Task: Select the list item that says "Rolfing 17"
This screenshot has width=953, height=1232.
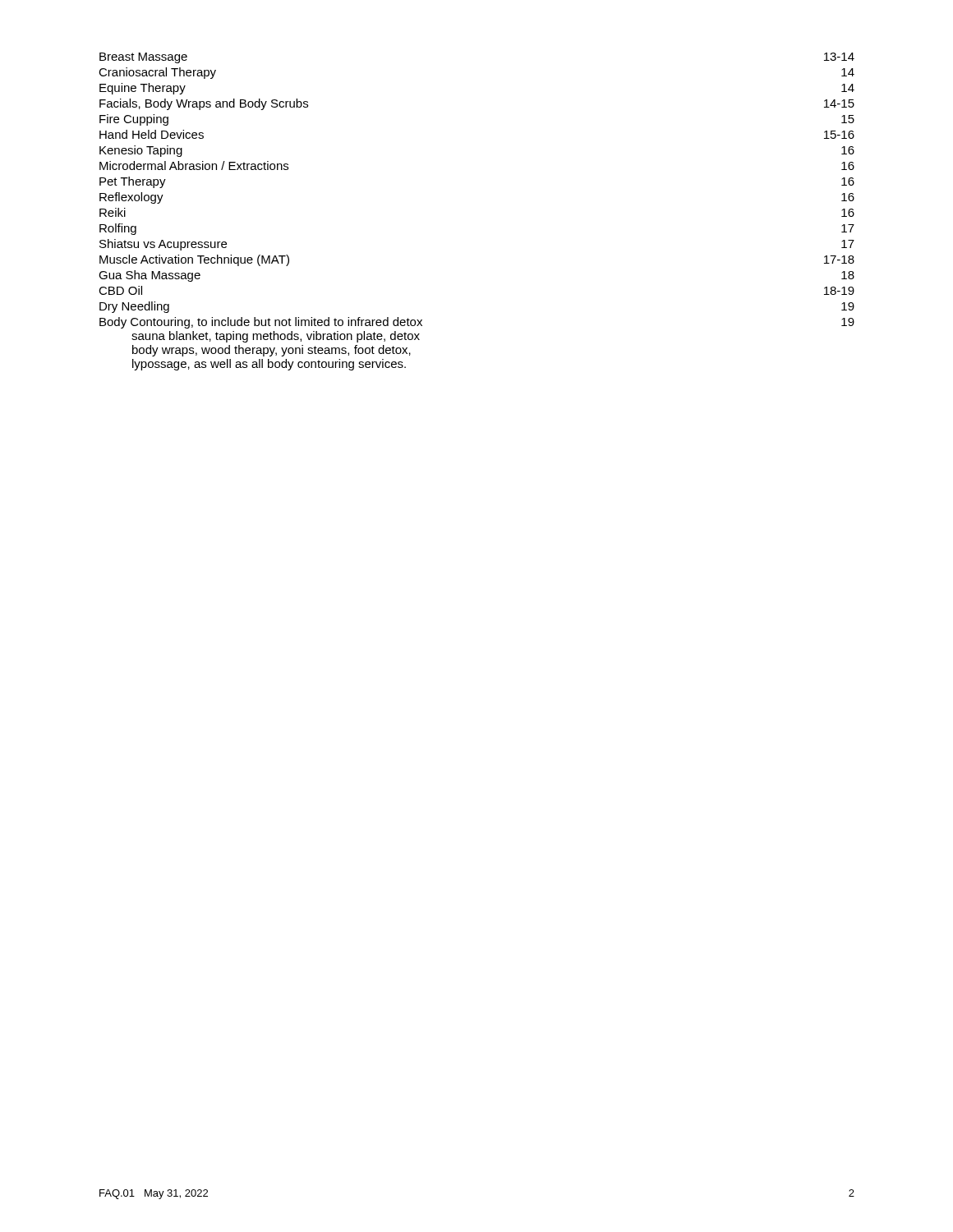Action: pyautogui.click(x=119, y=229)
